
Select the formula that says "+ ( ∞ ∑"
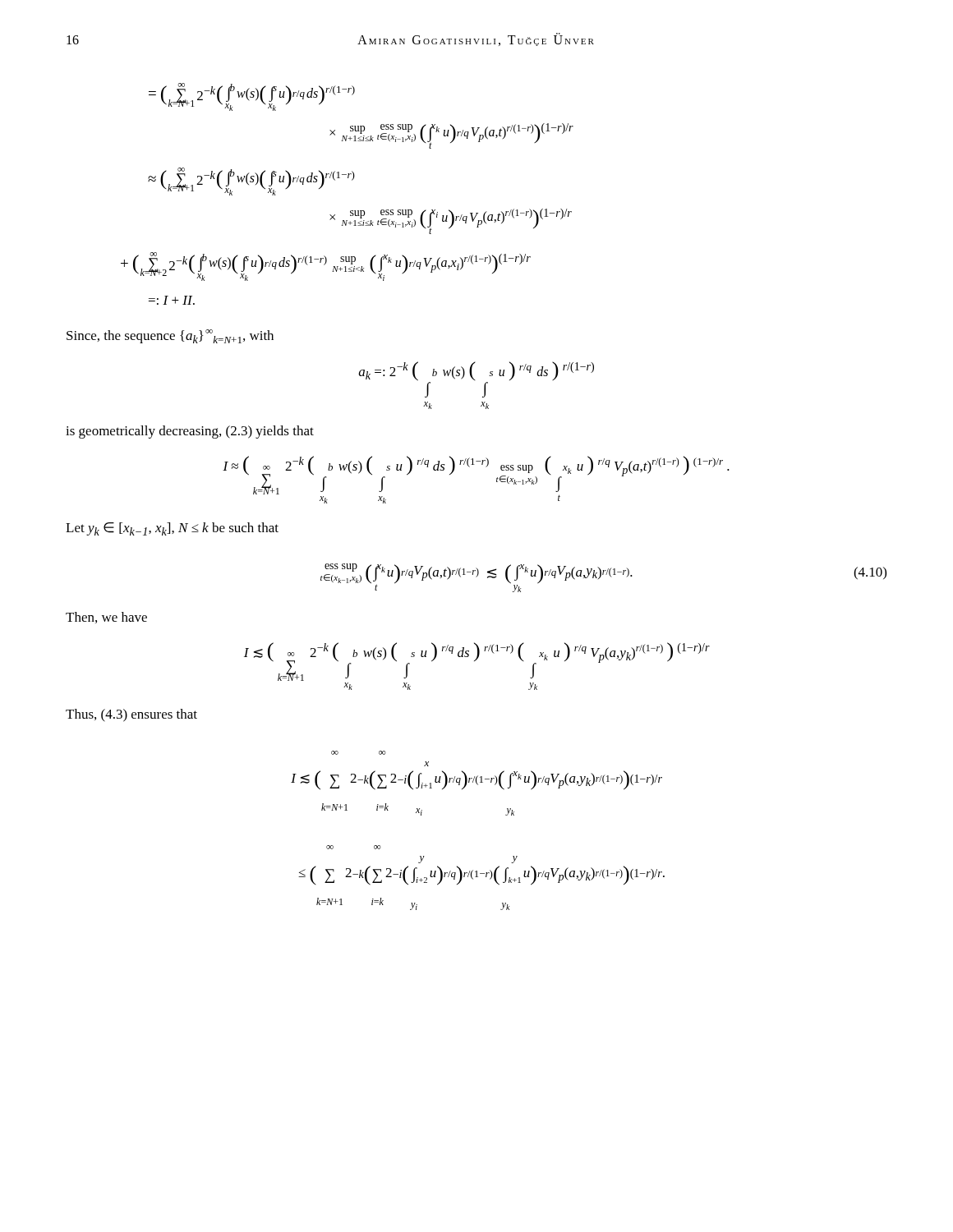476,266
